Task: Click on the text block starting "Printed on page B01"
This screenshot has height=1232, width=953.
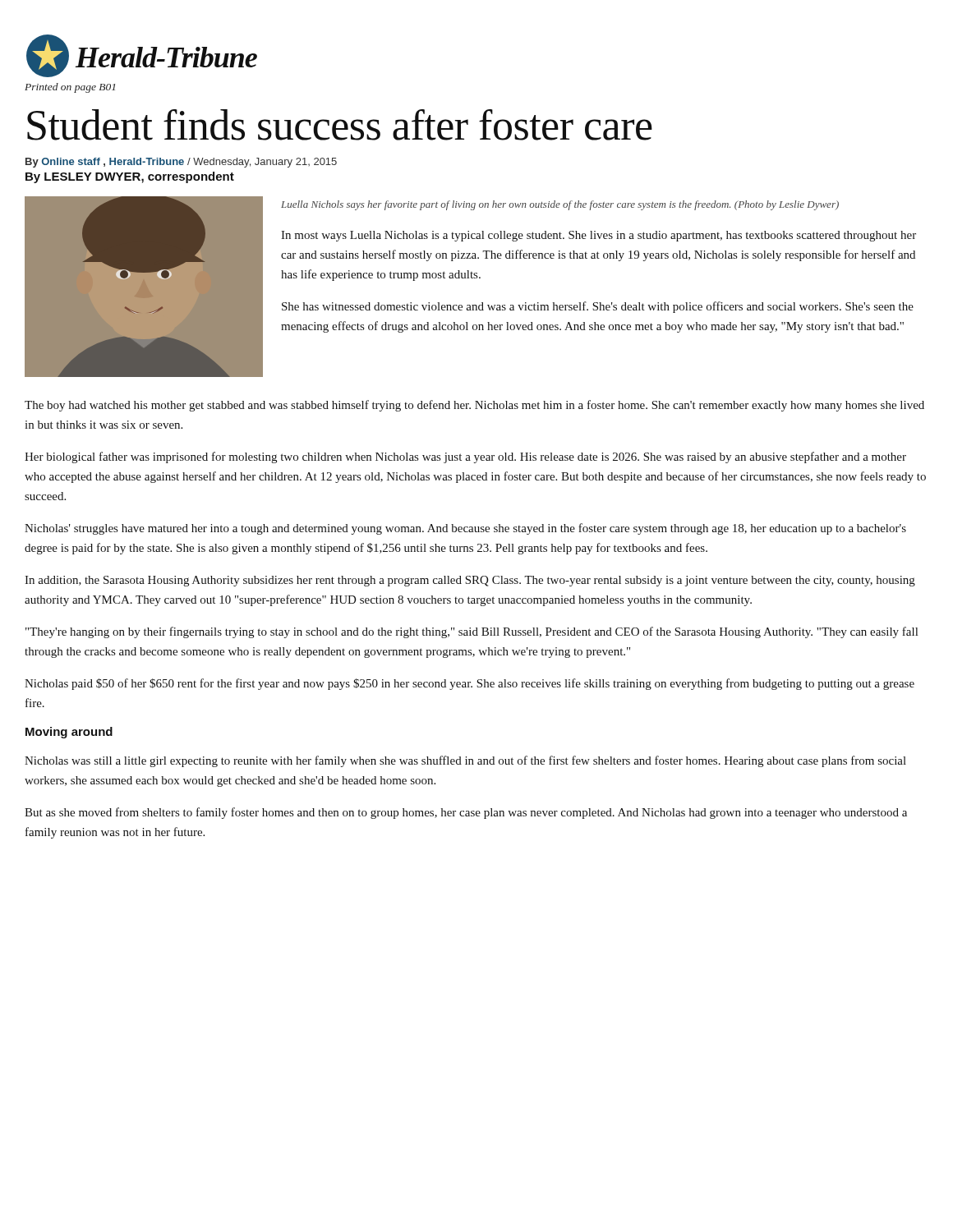Action: point(71,87)
